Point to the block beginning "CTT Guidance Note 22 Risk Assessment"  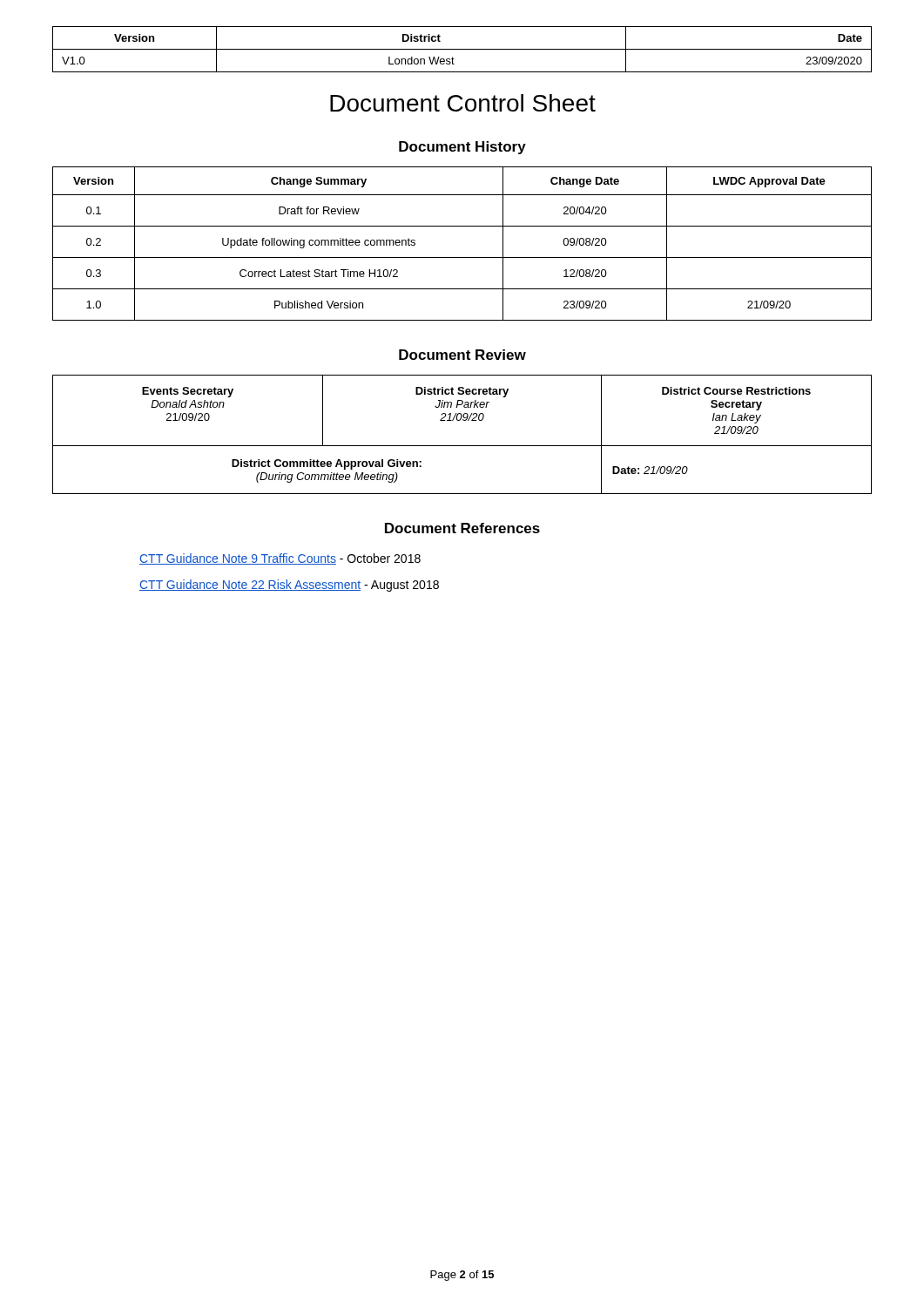pos(289,585)
